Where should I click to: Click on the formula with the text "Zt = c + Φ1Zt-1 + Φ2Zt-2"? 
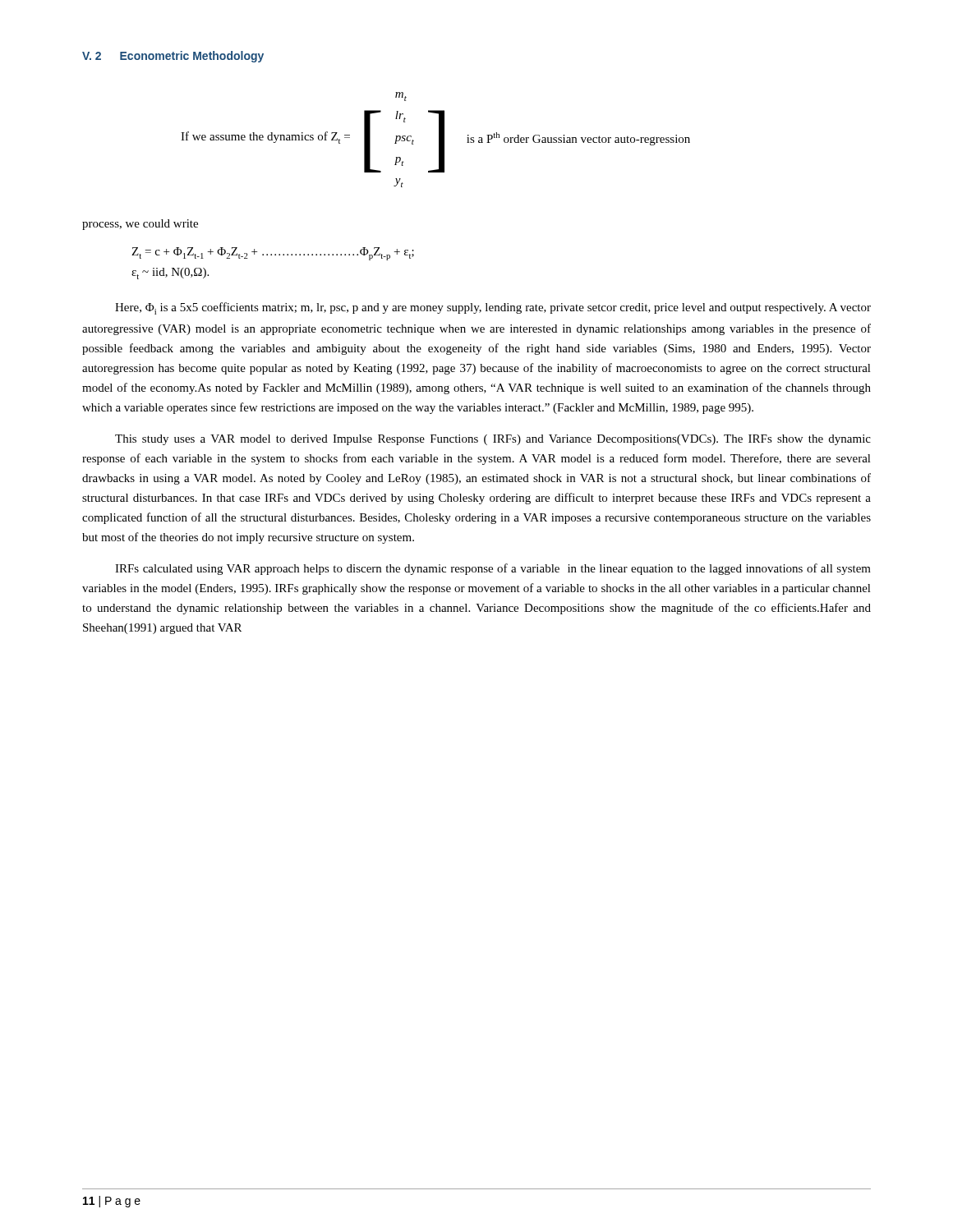coord(273,254)
